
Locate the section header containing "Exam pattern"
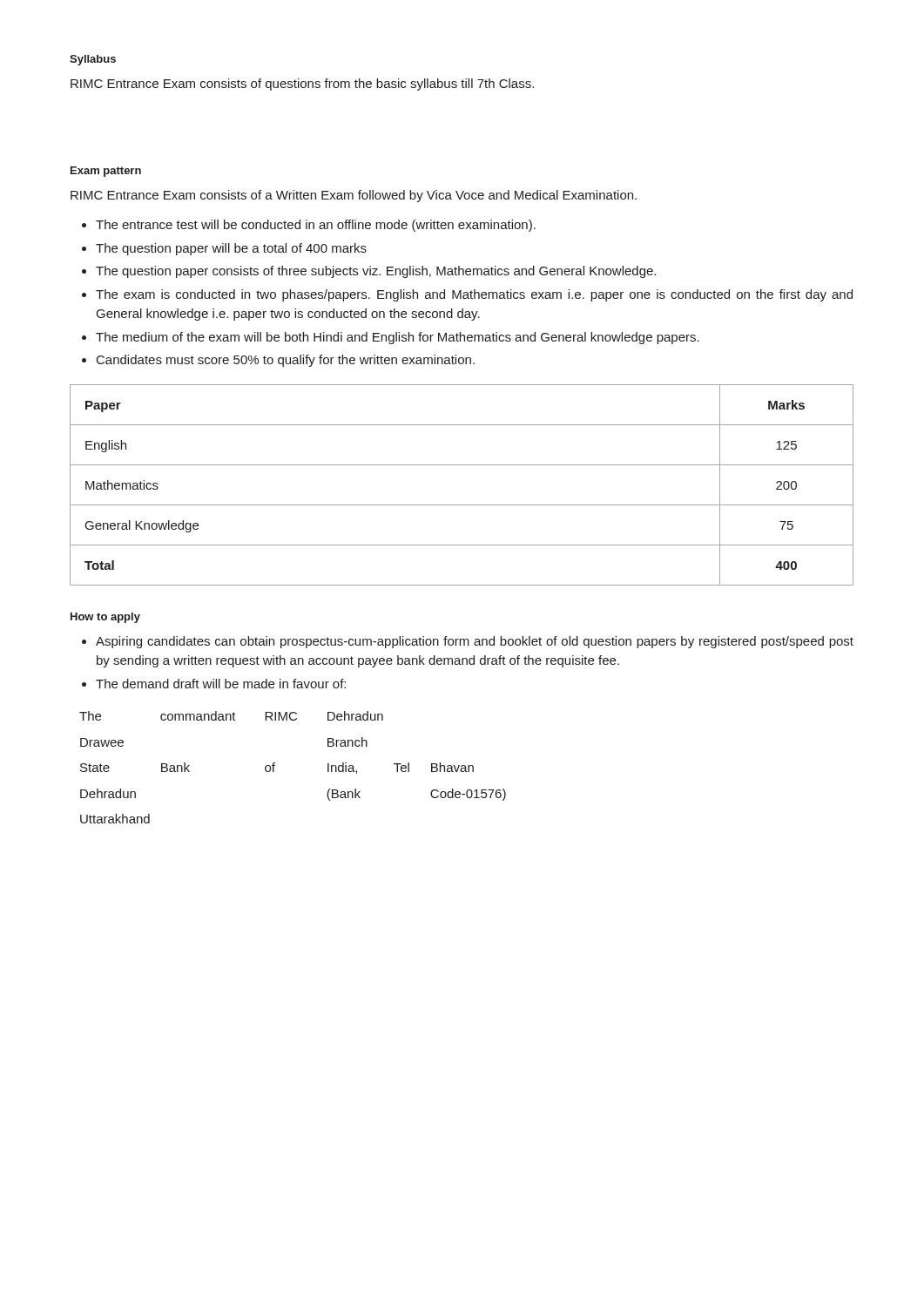[106, 170]
